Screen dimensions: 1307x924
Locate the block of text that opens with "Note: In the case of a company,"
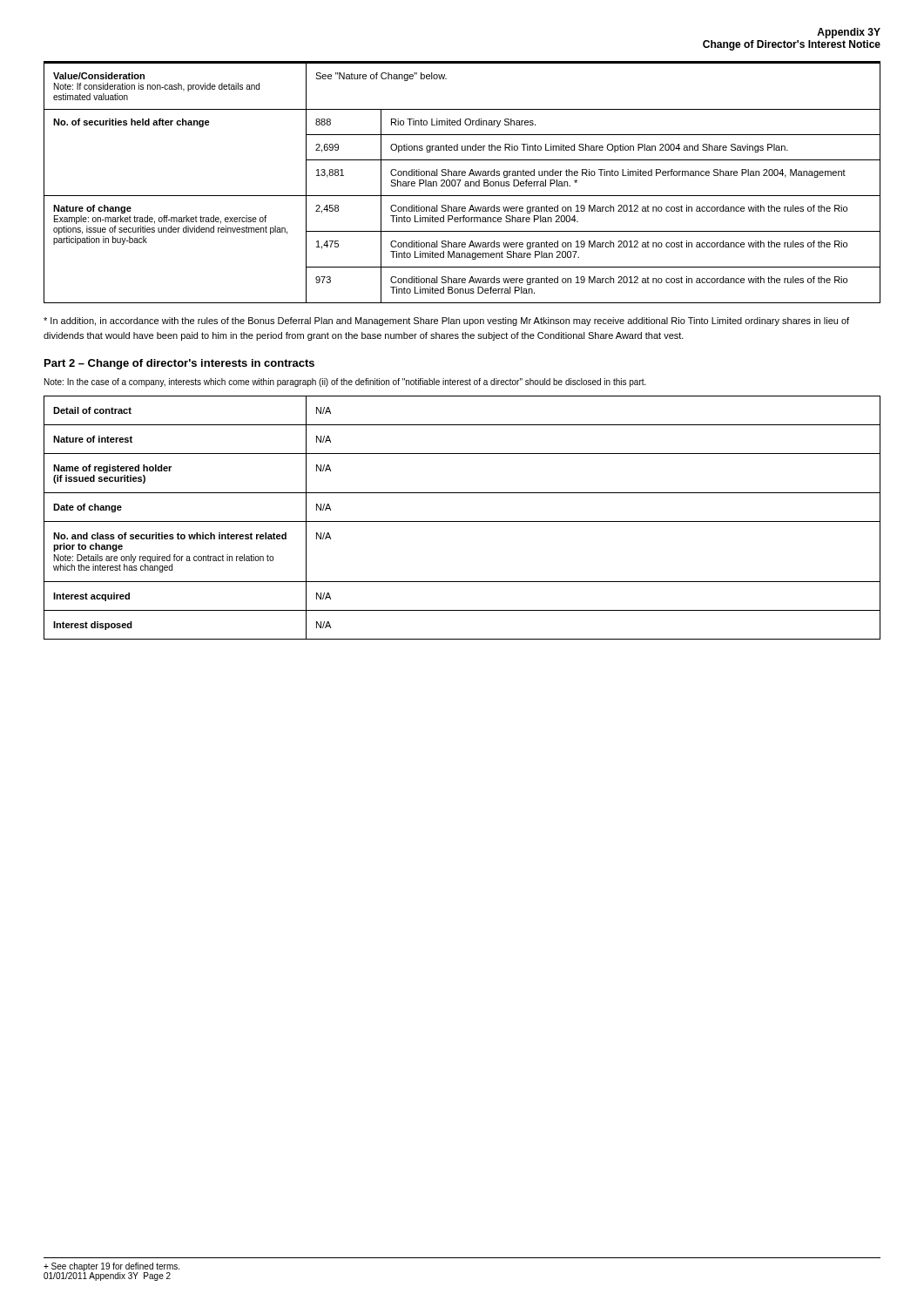point(345,382)
